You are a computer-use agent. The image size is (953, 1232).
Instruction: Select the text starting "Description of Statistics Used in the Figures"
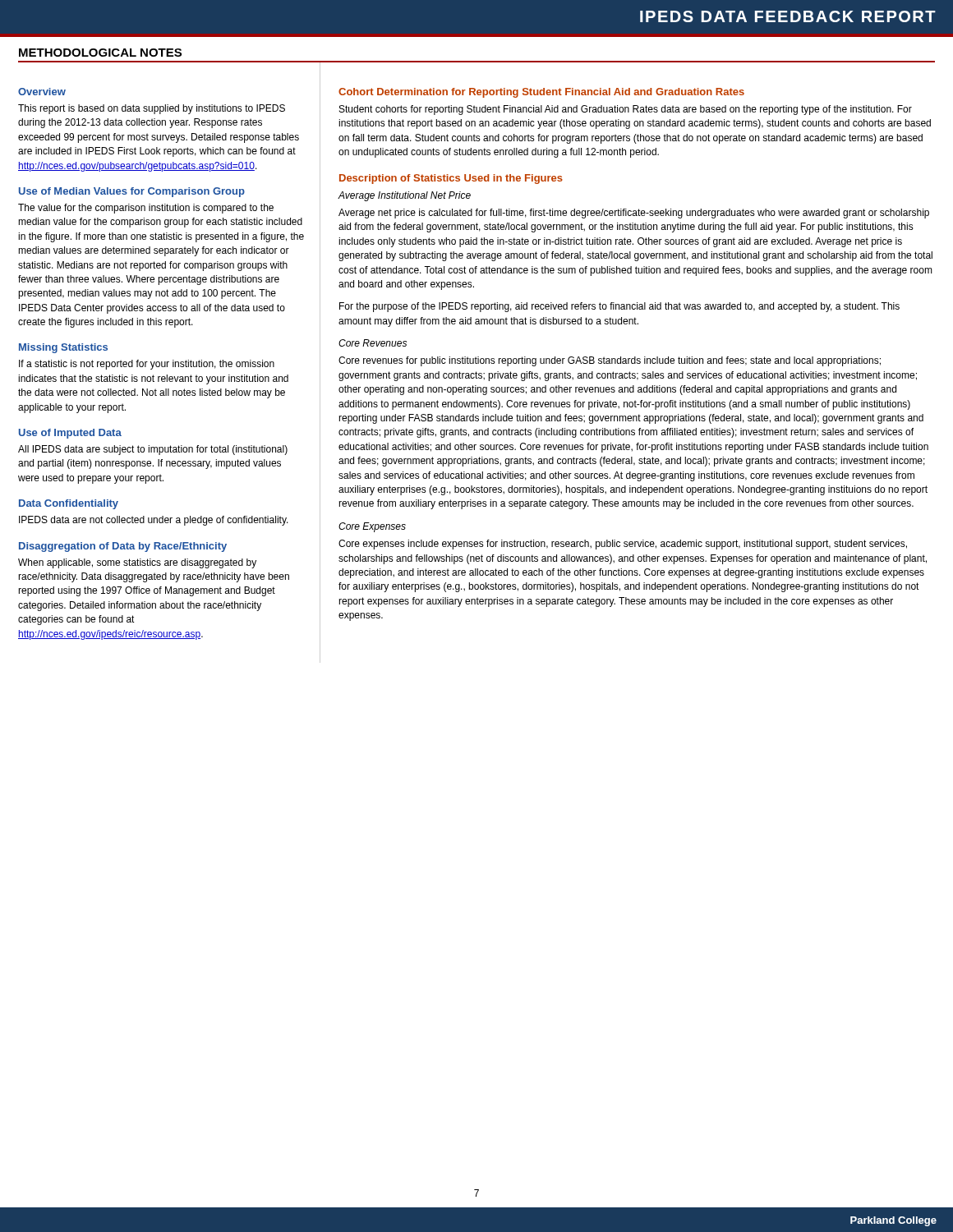[451, 177]
